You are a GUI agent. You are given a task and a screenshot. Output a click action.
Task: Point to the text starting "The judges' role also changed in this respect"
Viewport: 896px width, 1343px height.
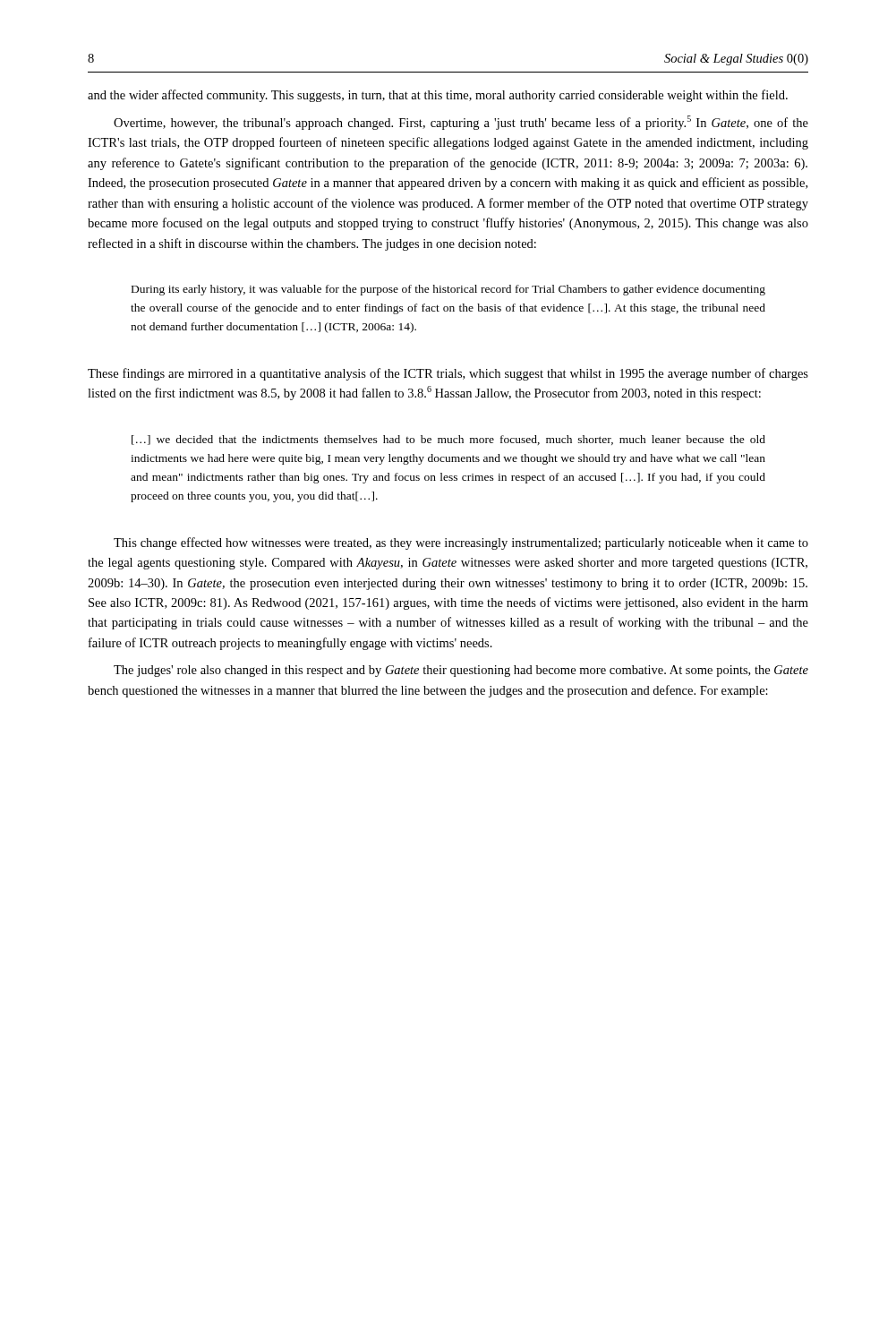point(448,680)
